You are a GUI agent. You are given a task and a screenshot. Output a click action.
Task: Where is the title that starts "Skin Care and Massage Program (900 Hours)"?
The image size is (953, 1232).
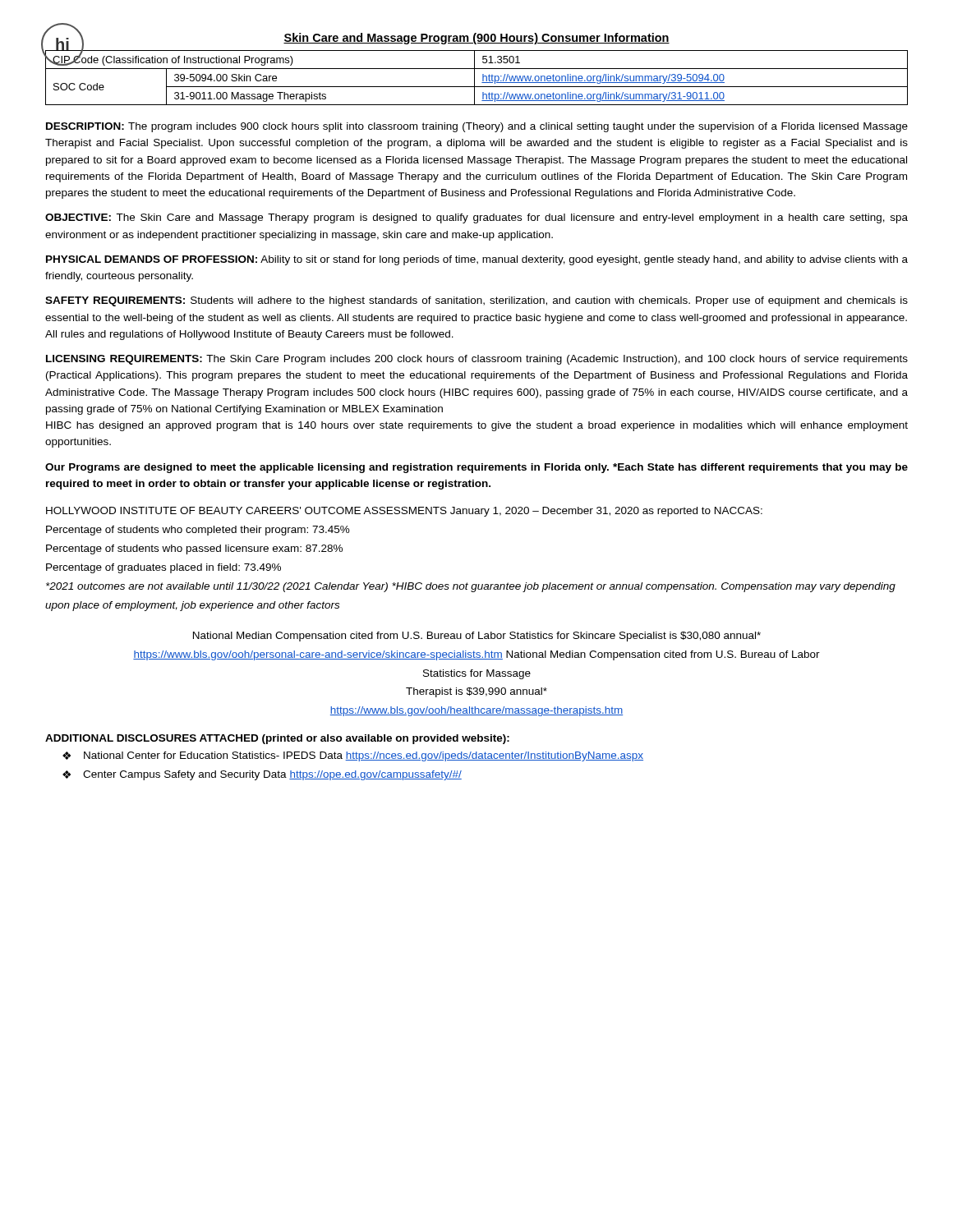[476, 38]
